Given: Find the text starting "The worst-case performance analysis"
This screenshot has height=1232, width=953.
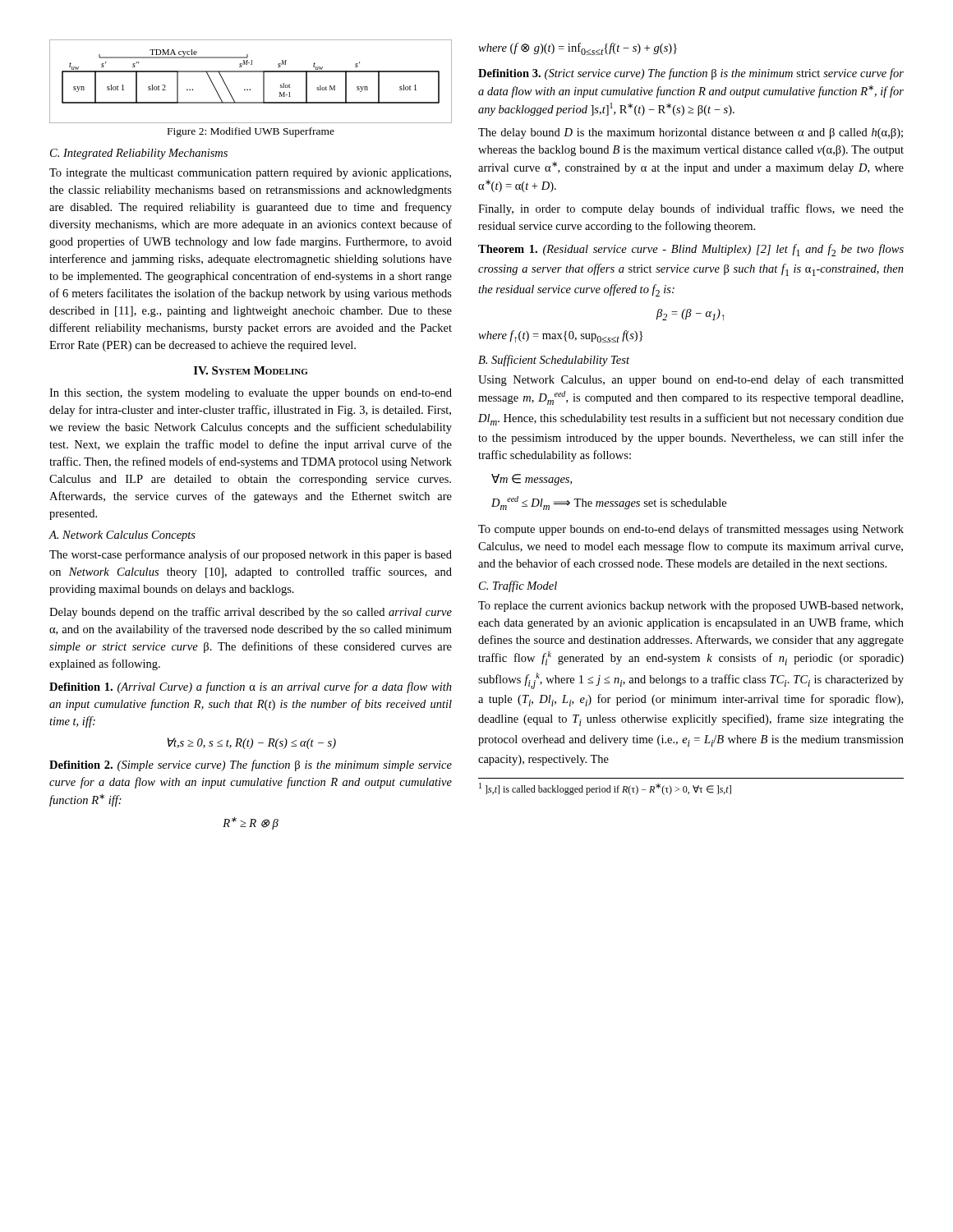Looking at the screenshot, I should (x=251, y=610).
